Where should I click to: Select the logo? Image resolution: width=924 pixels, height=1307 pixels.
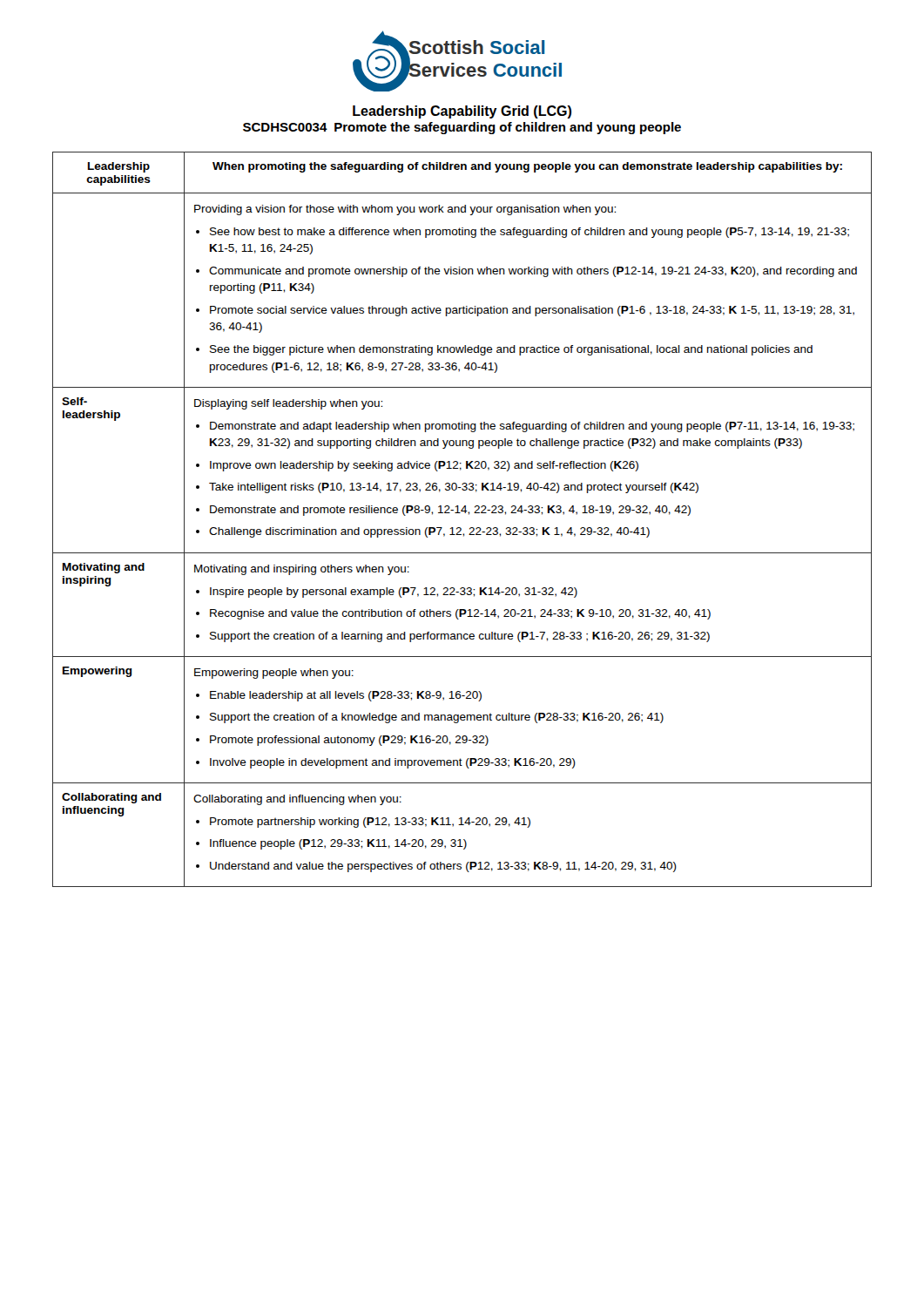click(x=462, y=61)
